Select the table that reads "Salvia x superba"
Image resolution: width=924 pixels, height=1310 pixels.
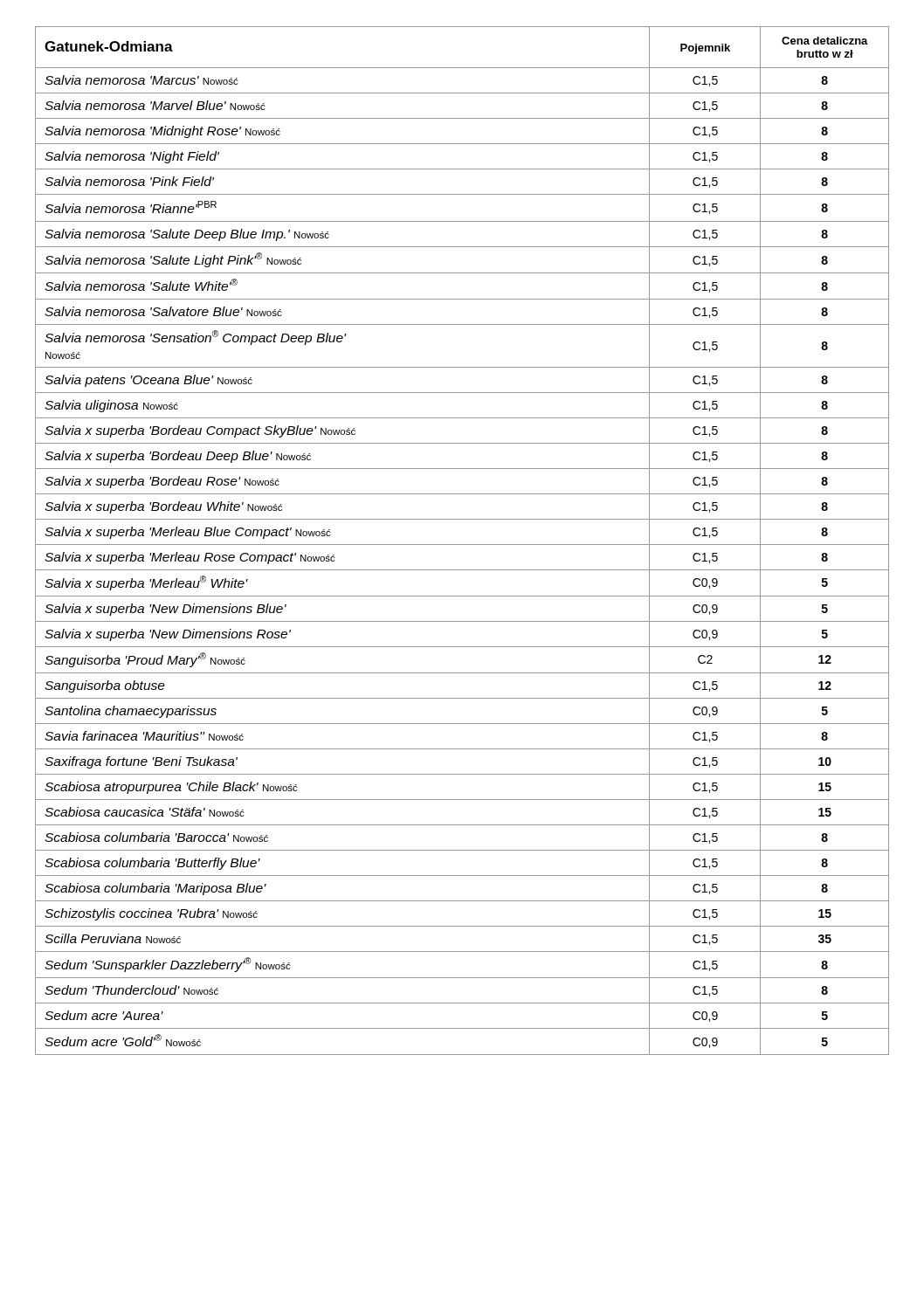coord(462,541)
